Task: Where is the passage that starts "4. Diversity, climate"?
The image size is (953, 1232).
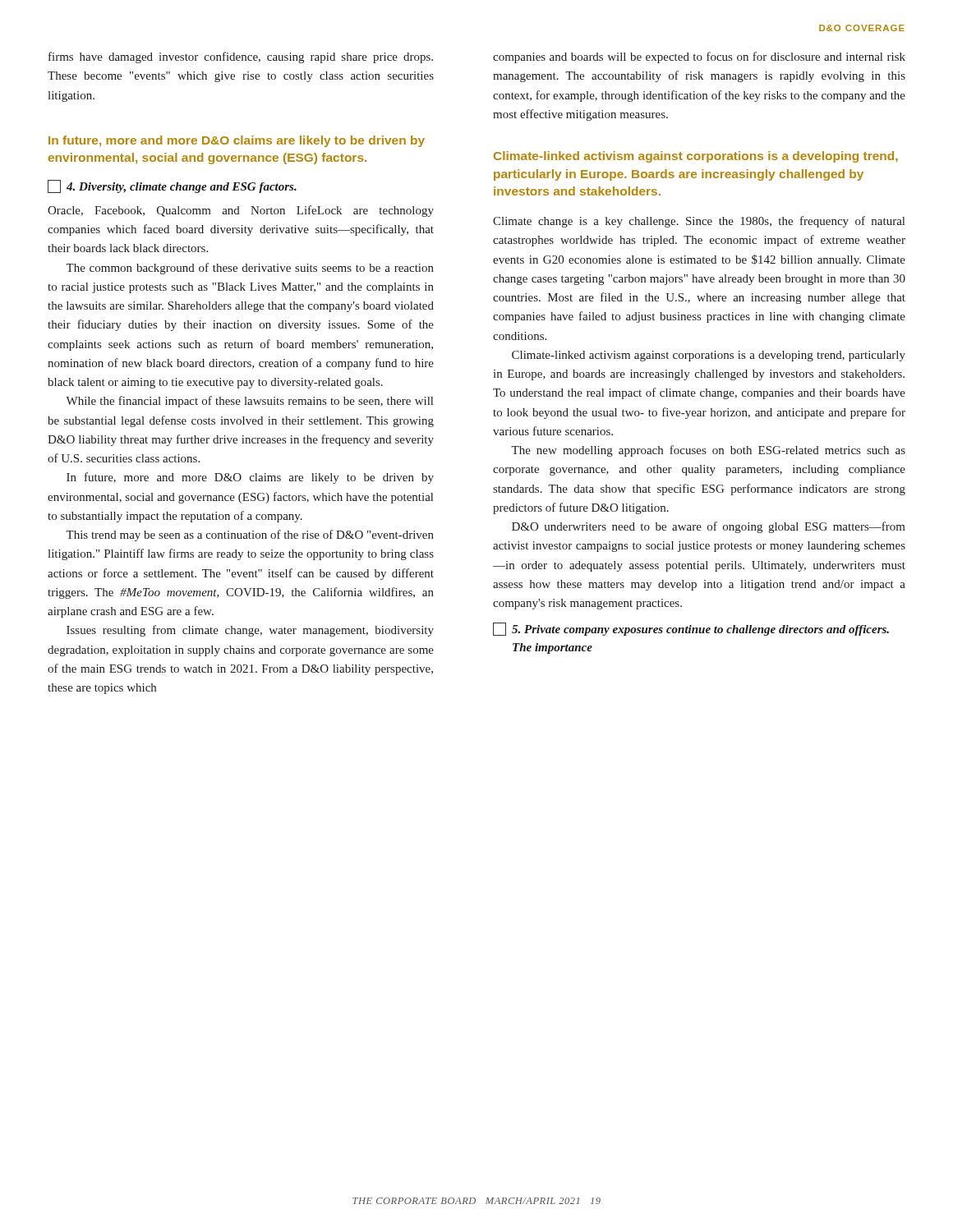Action: pos(172,187)
